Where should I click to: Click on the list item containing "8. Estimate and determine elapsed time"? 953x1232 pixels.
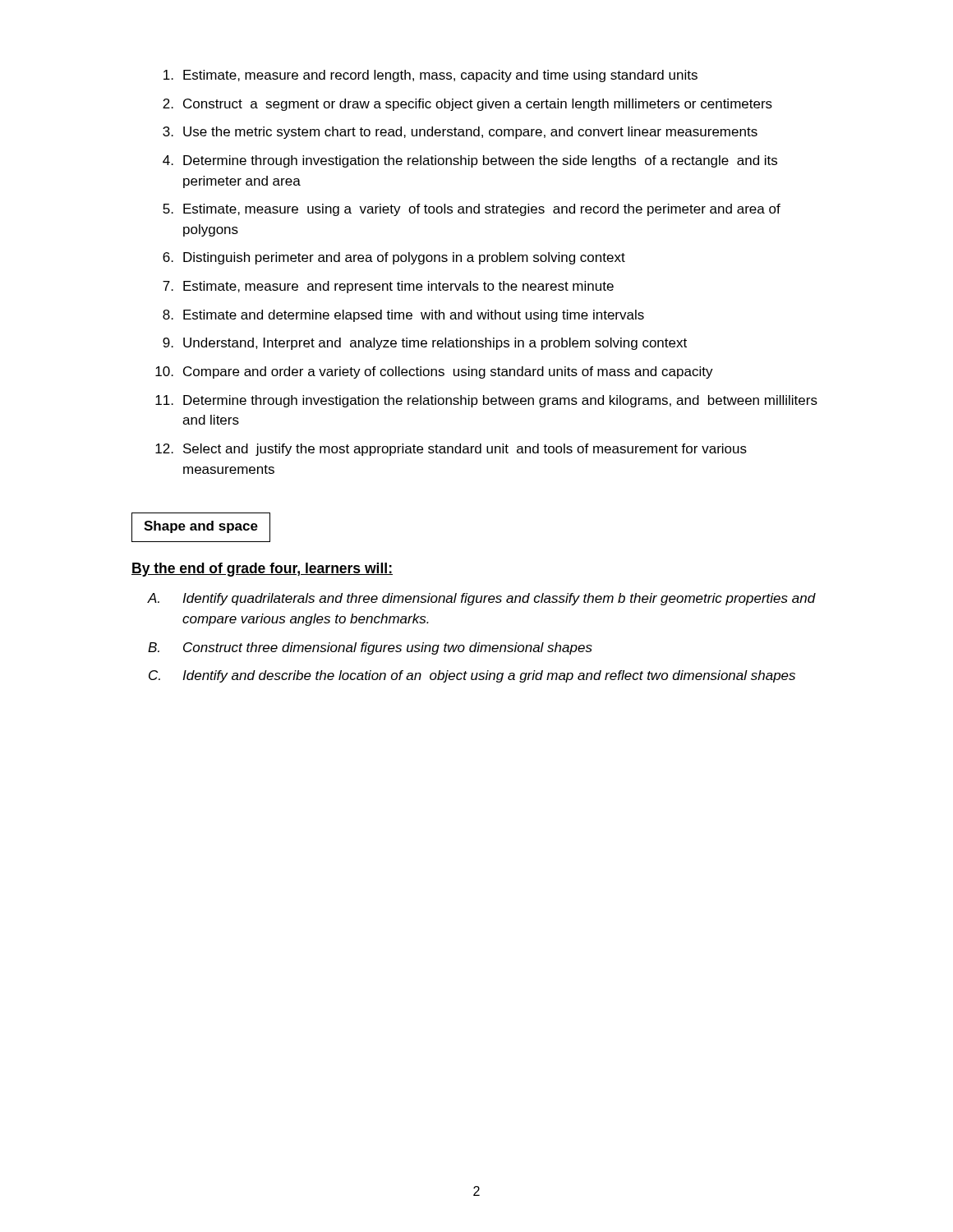[388, 315]
